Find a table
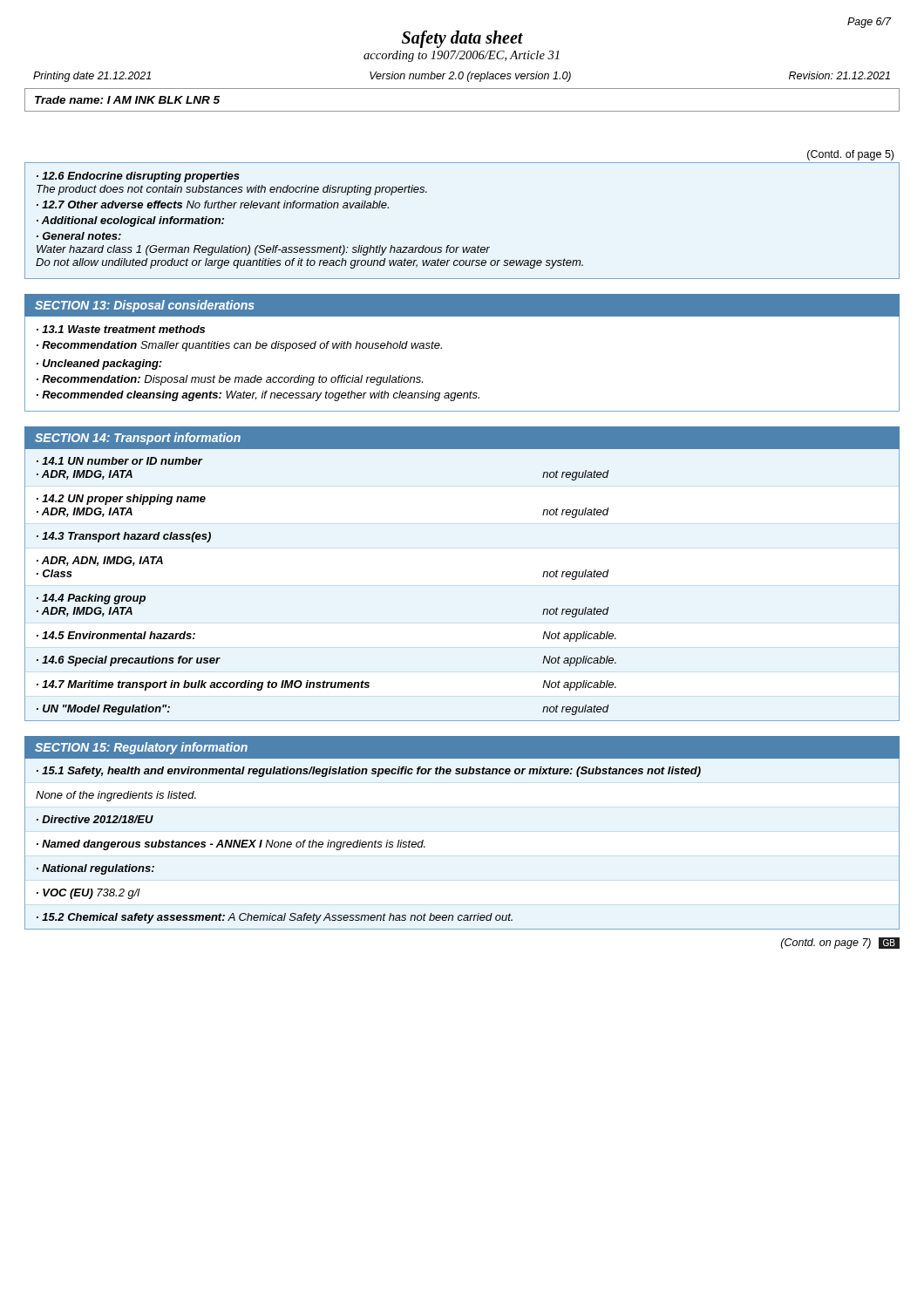This screenshot has width=924, height=1308. [x=462, y=585]
